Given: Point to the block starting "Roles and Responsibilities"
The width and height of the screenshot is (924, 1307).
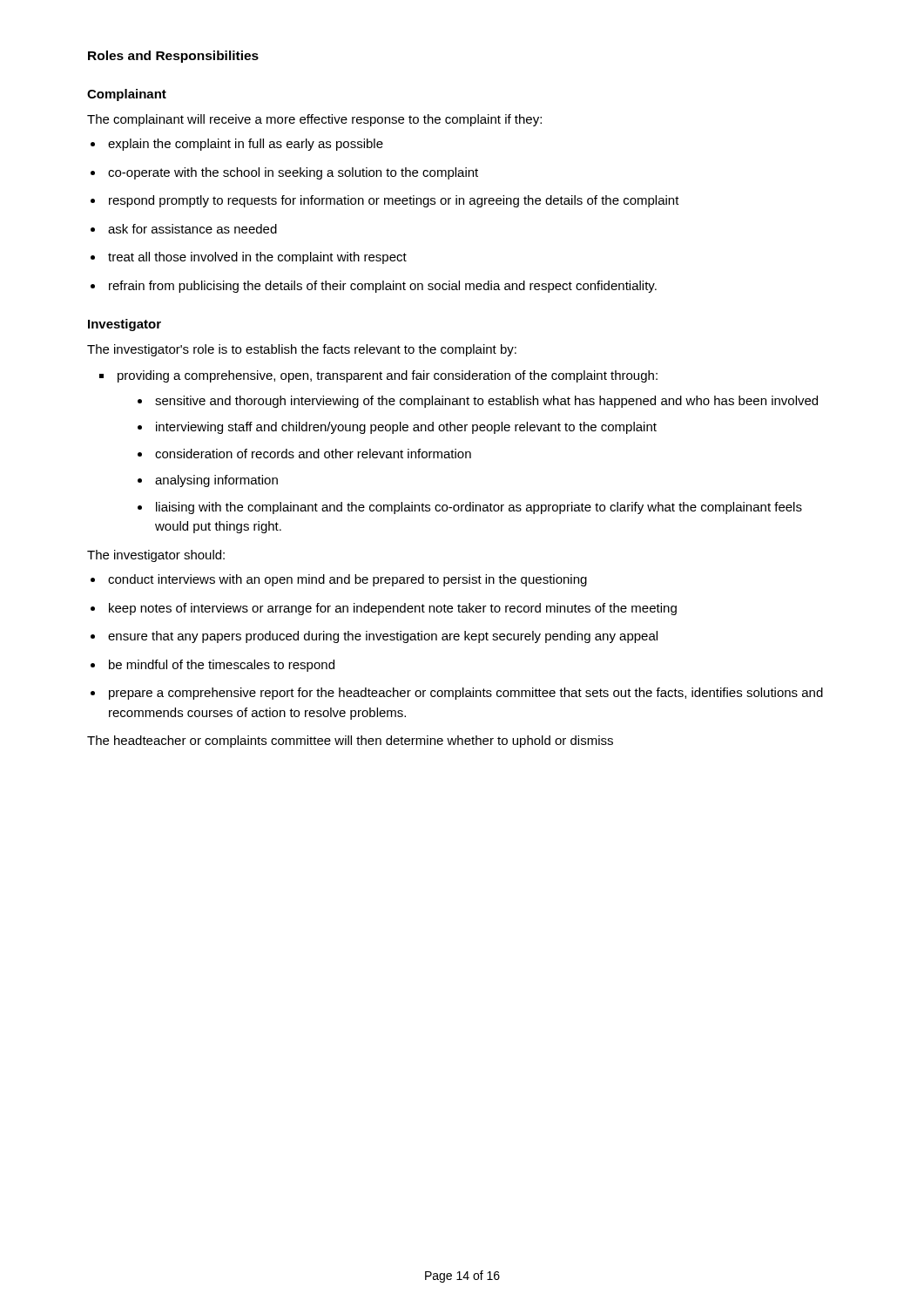Looking at the screenshot, I should [x=173, y=57].
